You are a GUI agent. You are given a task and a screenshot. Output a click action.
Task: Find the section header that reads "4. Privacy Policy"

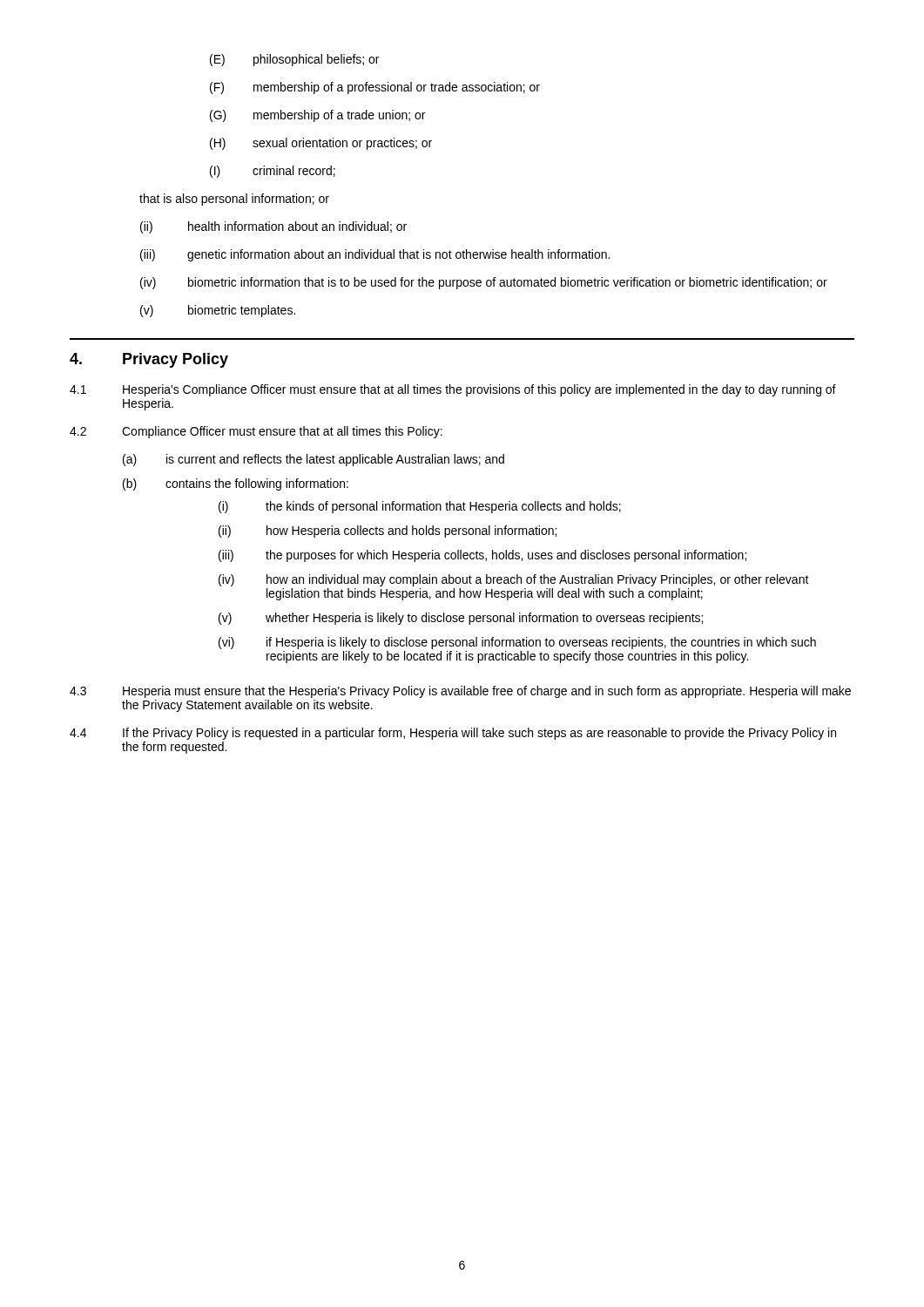(x=149, y=359)
